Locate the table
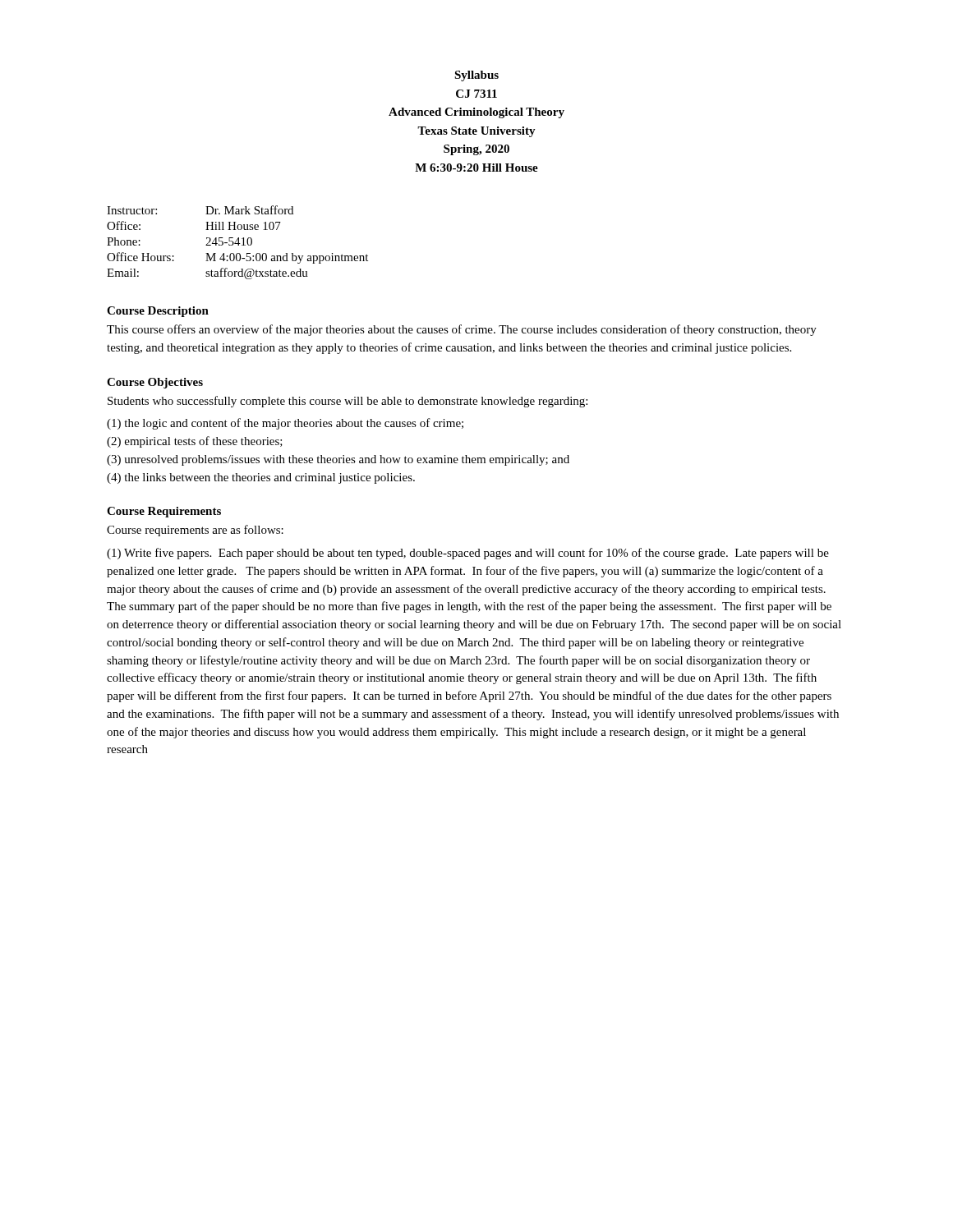Screen dimensions: 1232x953 click(476, 242)
